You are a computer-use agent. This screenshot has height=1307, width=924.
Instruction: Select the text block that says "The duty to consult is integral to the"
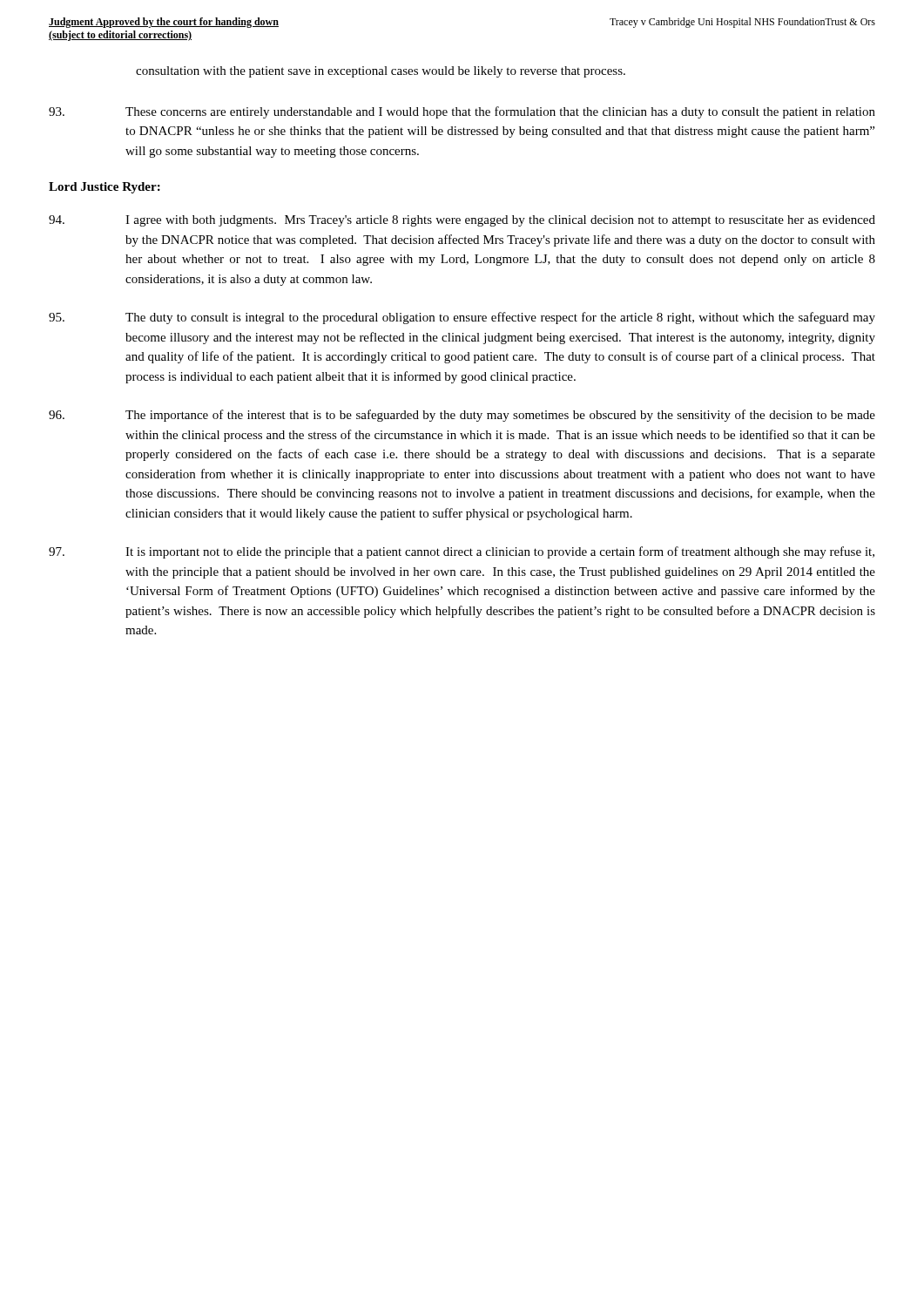click(x=462, y=347)
